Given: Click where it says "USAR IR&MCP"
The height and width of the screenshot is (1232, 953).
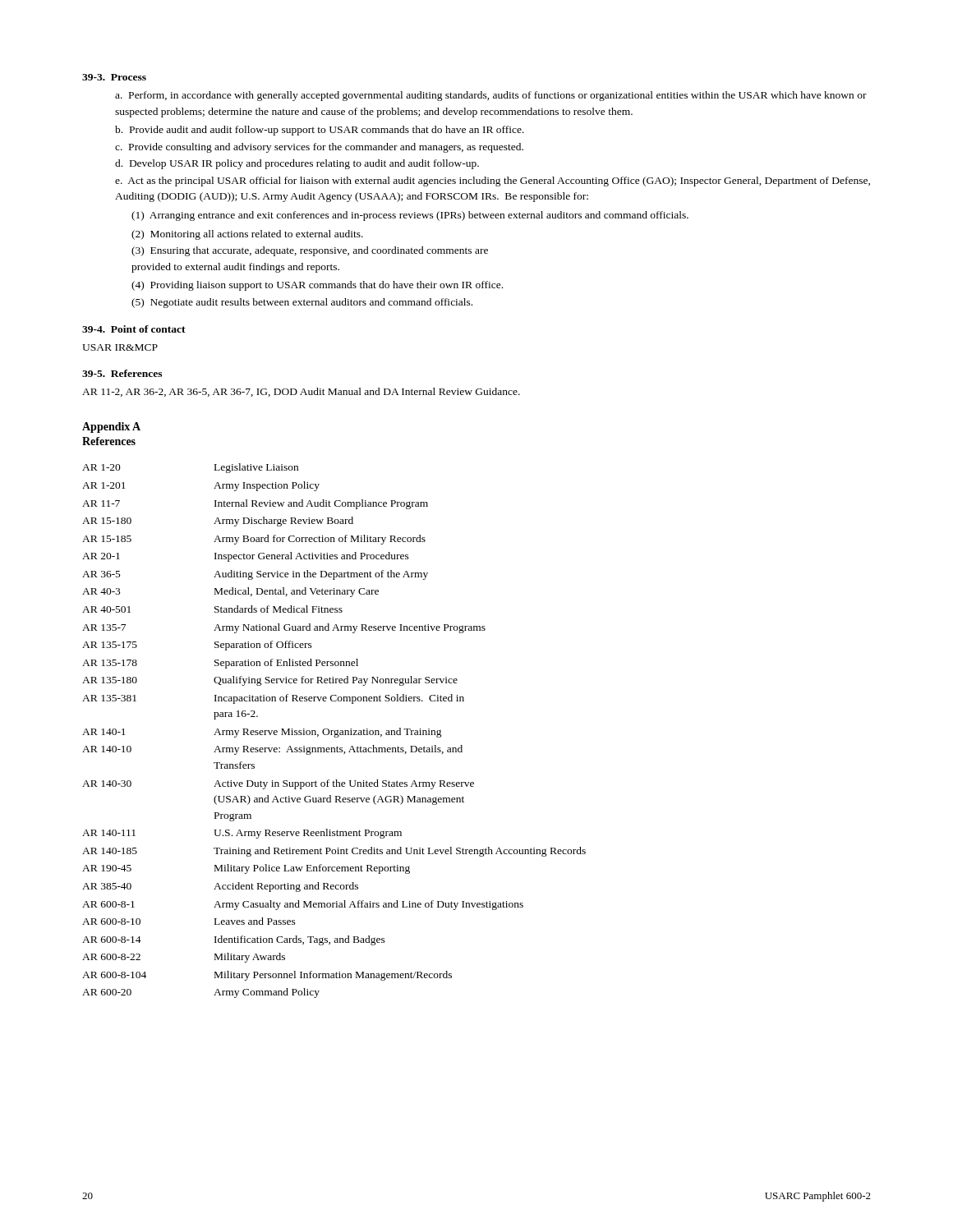Looking at the screenshot, I should click(x=120, y=347).
